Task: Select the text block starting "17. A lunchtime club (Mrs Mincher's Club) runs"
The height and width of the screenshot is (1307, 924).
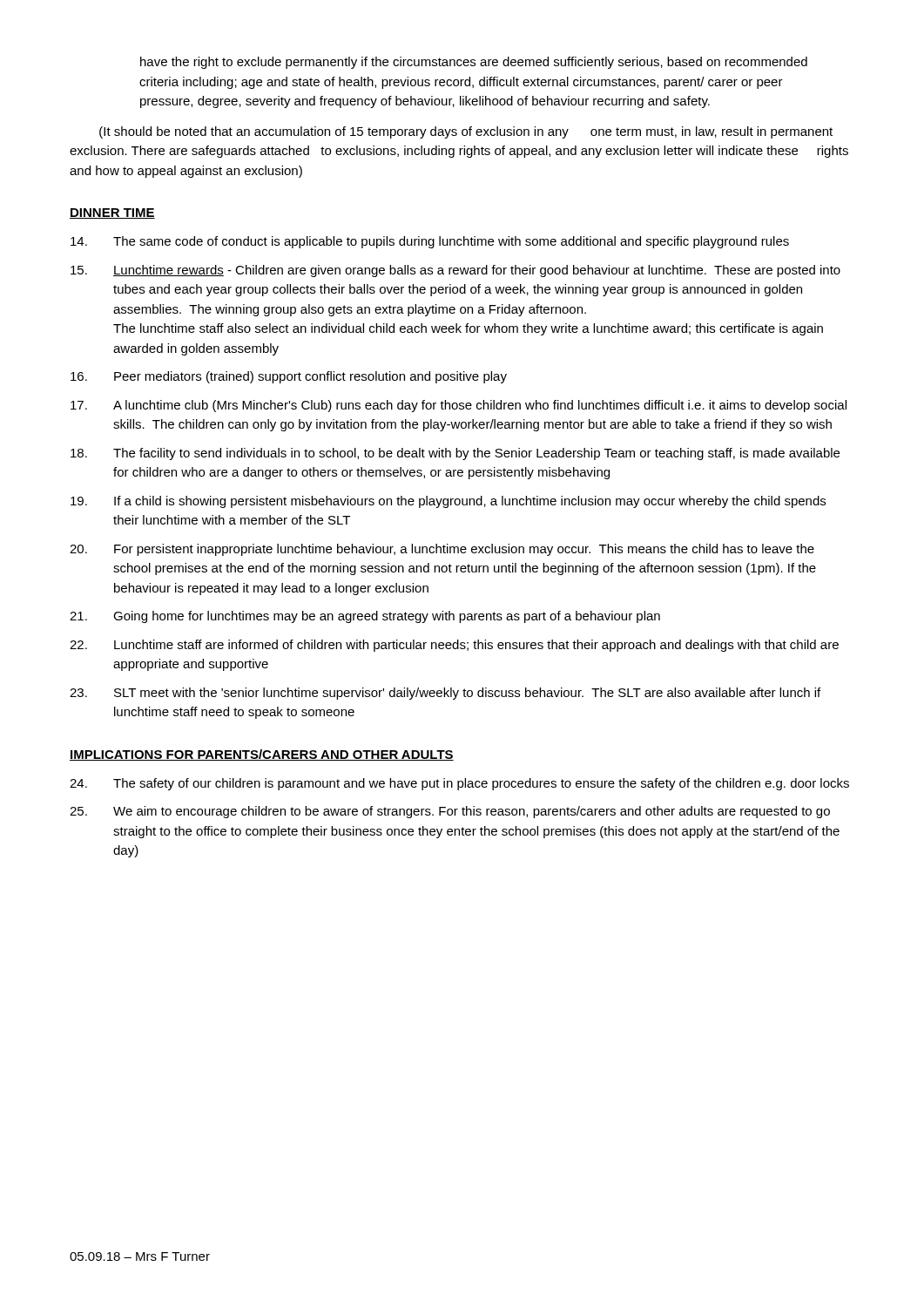Action: (462, 415)
